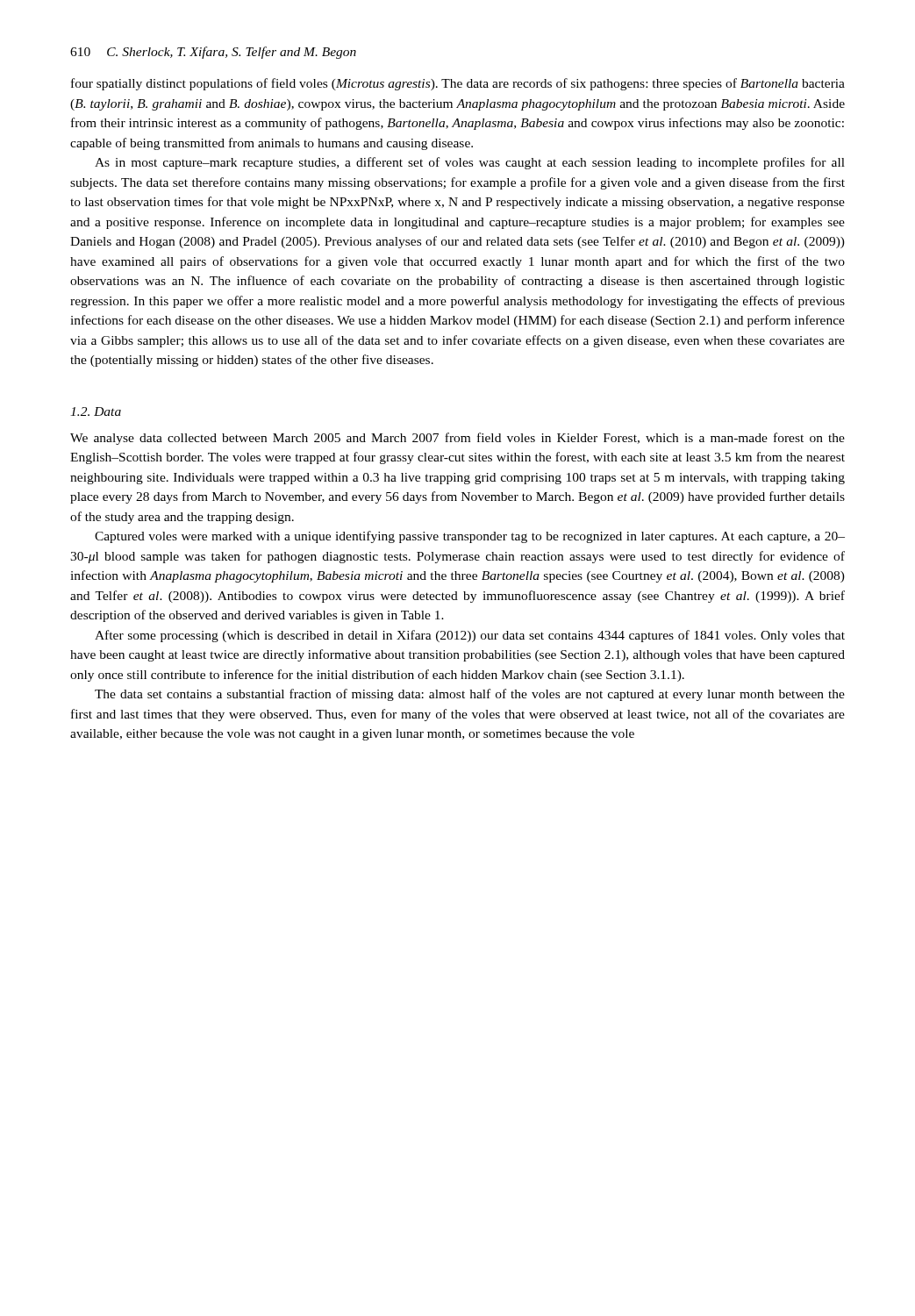
Task: Select the text block that says "As in most capture–mark recapture studies, a different"
Action: [x=458, y=261]
